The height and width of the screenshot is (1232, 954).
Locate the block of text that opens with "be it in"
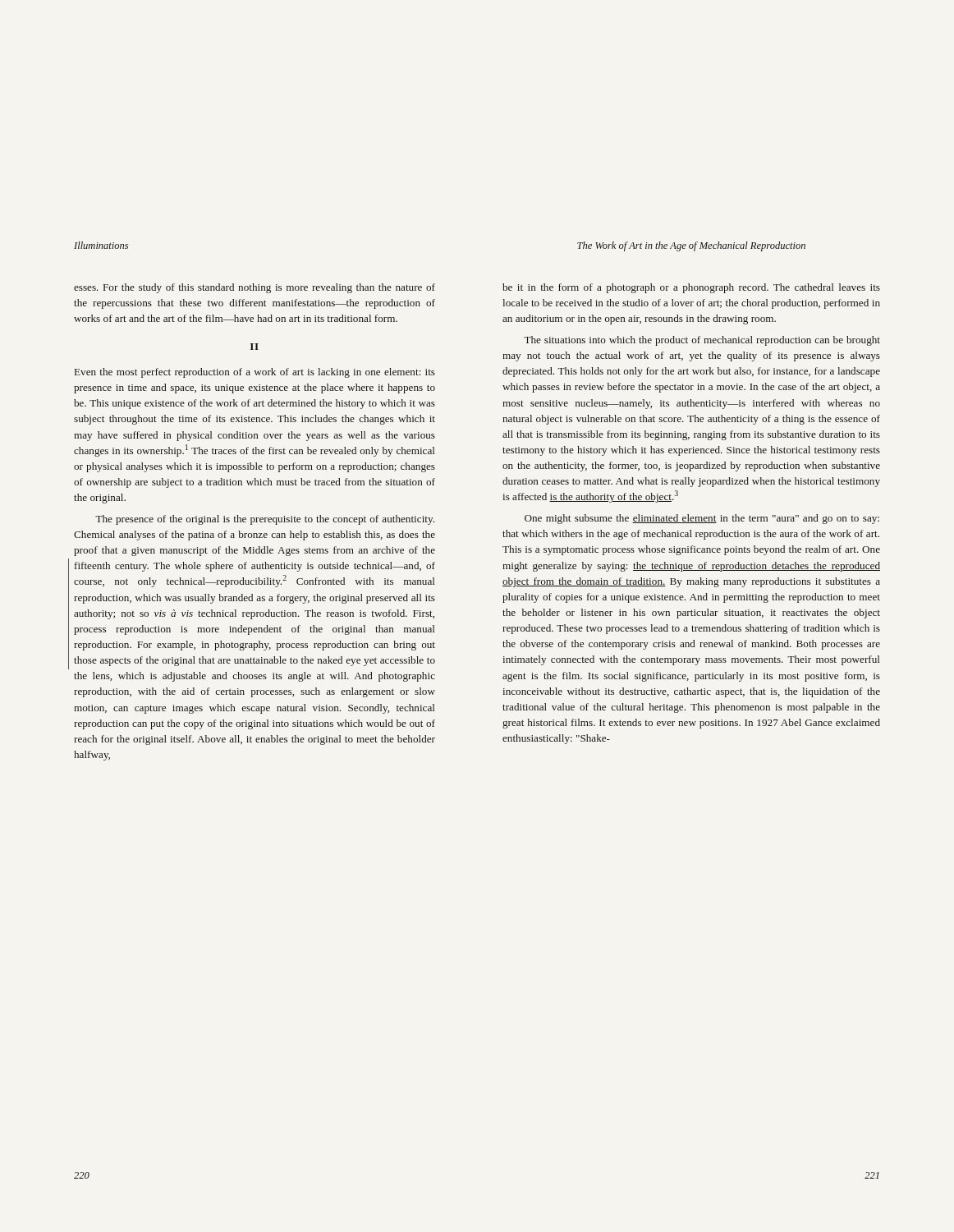point(691,303)
